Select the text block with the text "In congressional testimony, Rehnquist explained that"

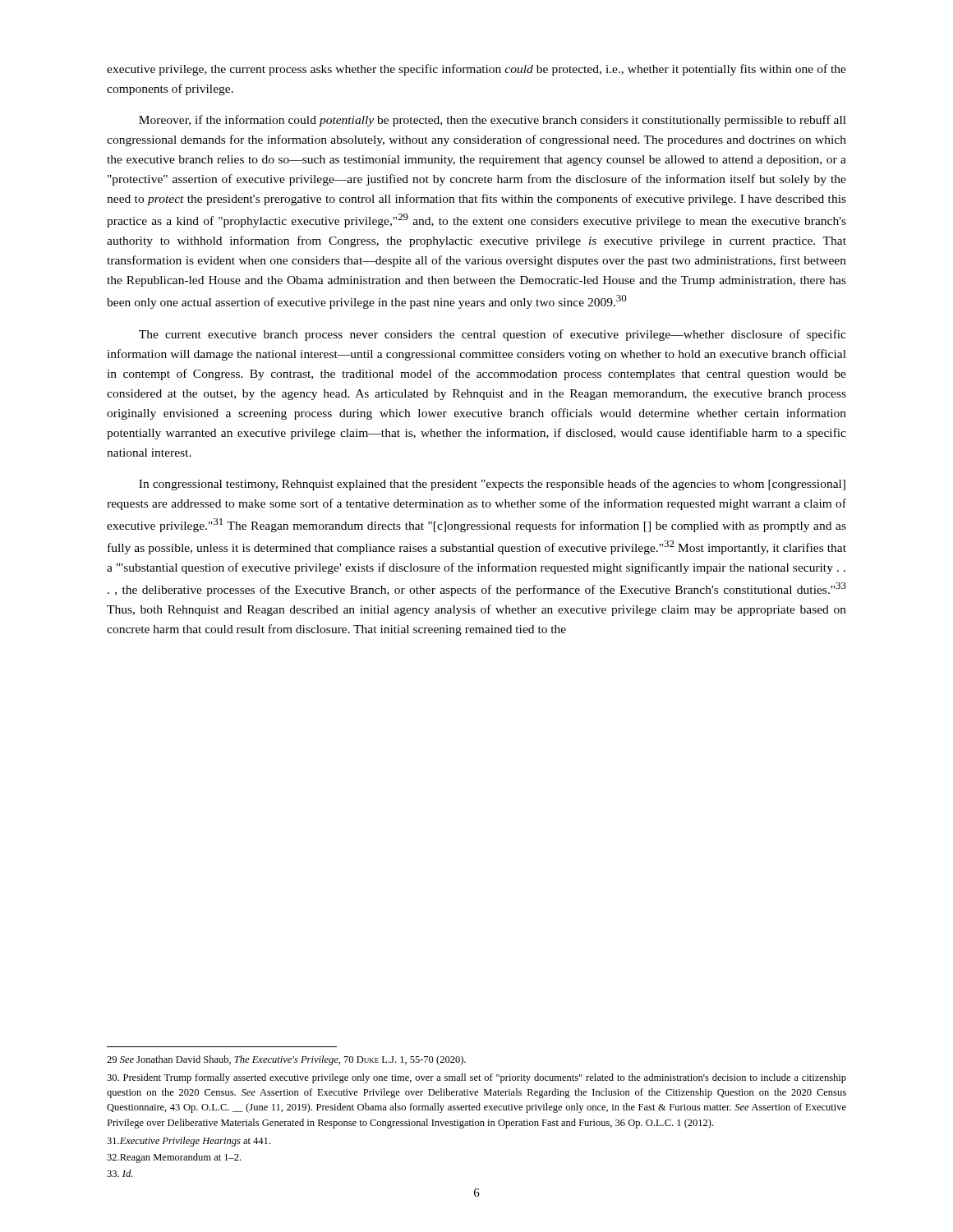476,556
